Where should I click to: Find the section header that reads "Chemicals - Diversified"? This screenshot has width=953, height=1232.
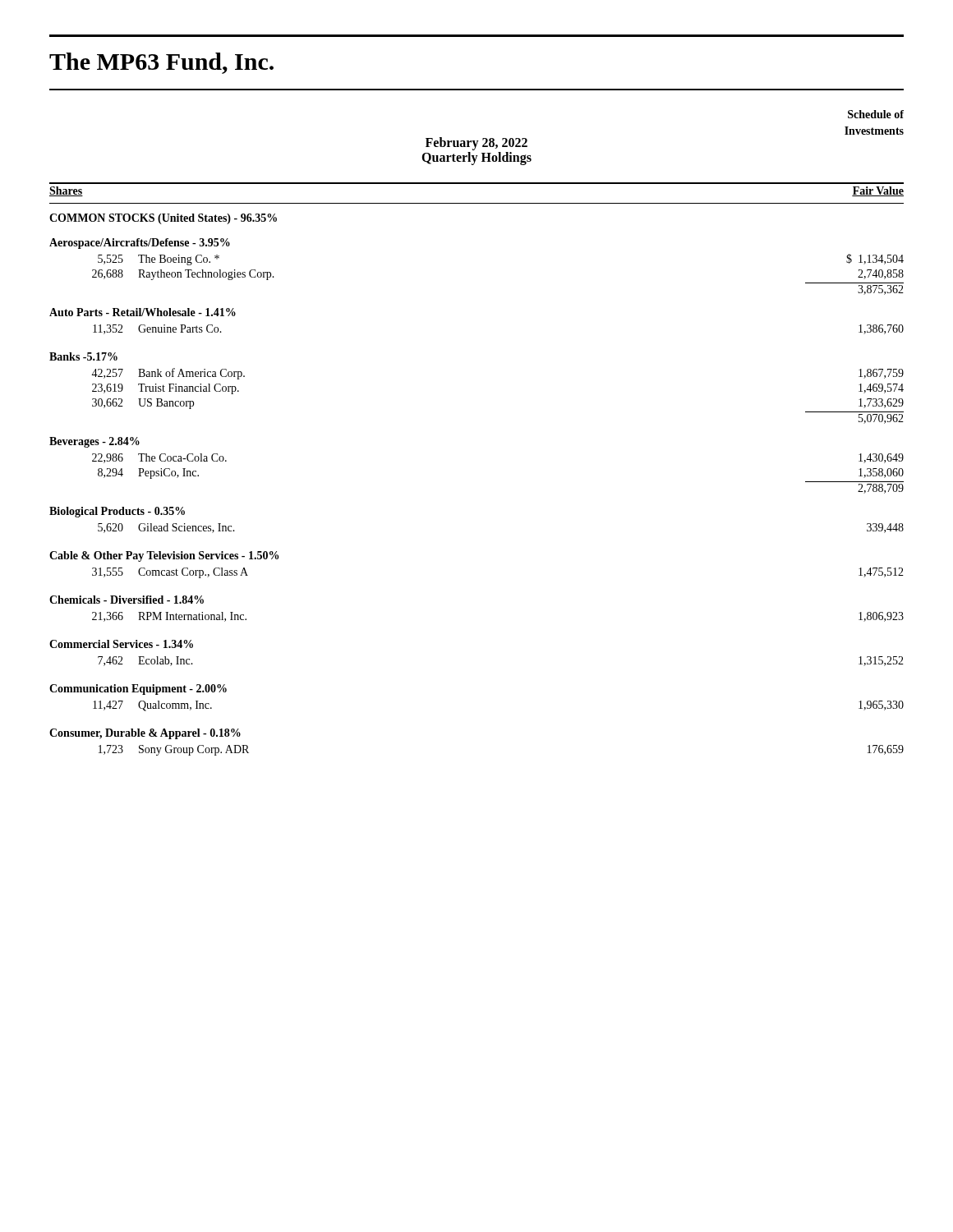click(127, 600)
